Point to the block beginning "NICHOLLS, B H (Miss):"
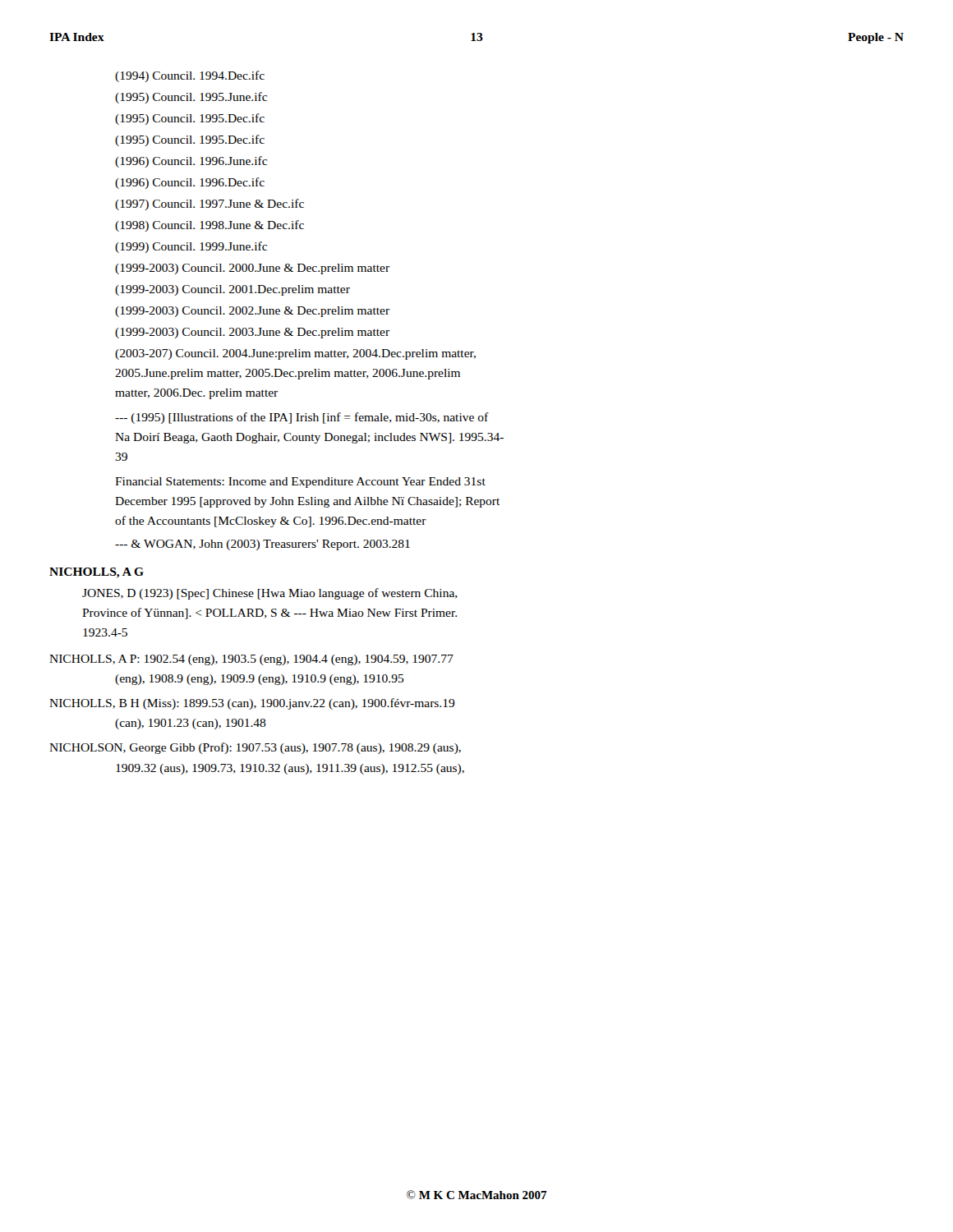 point(252,715)
